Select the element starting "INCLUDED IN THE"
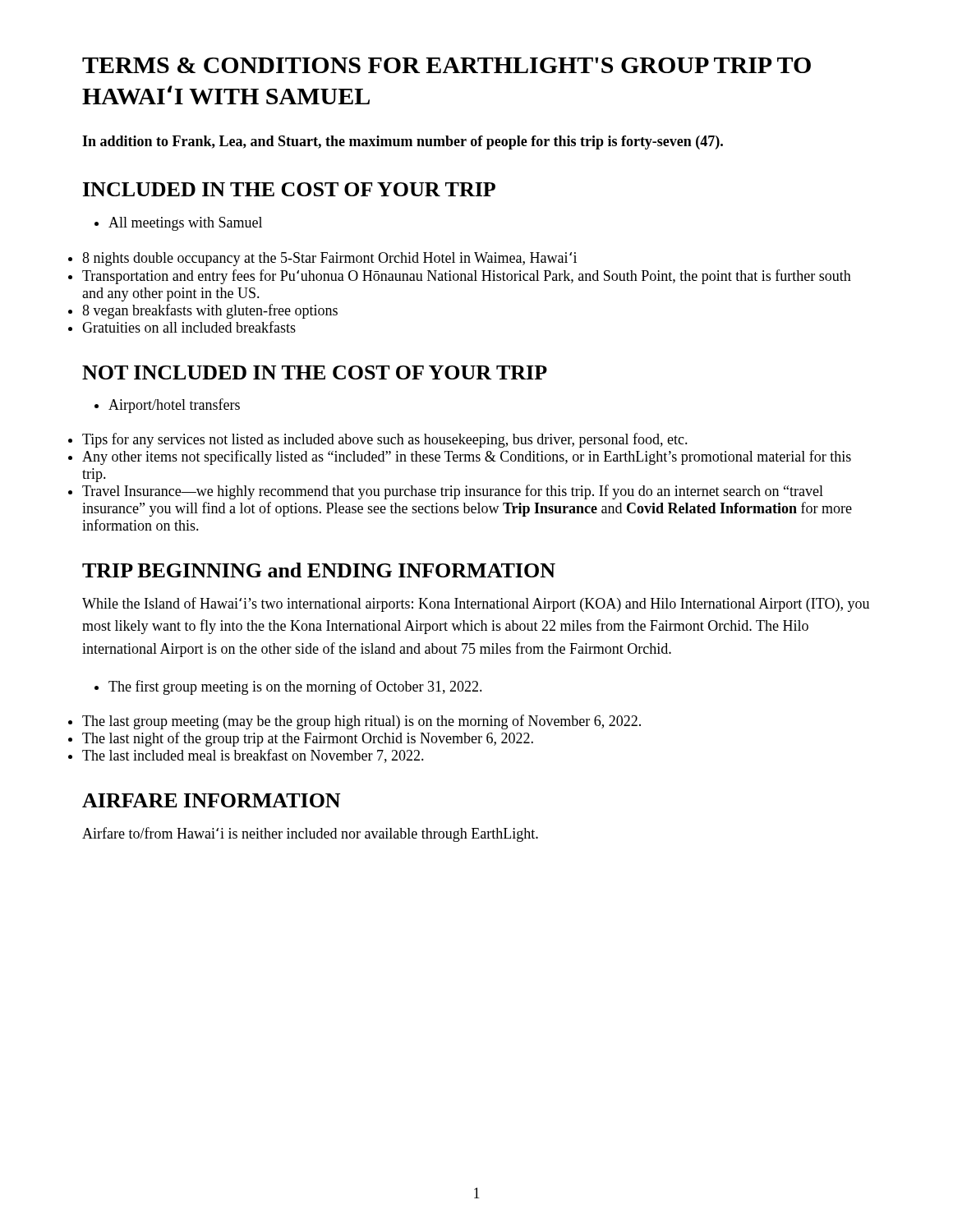This screenshot has height=1232, width=953. pos(476,190)
